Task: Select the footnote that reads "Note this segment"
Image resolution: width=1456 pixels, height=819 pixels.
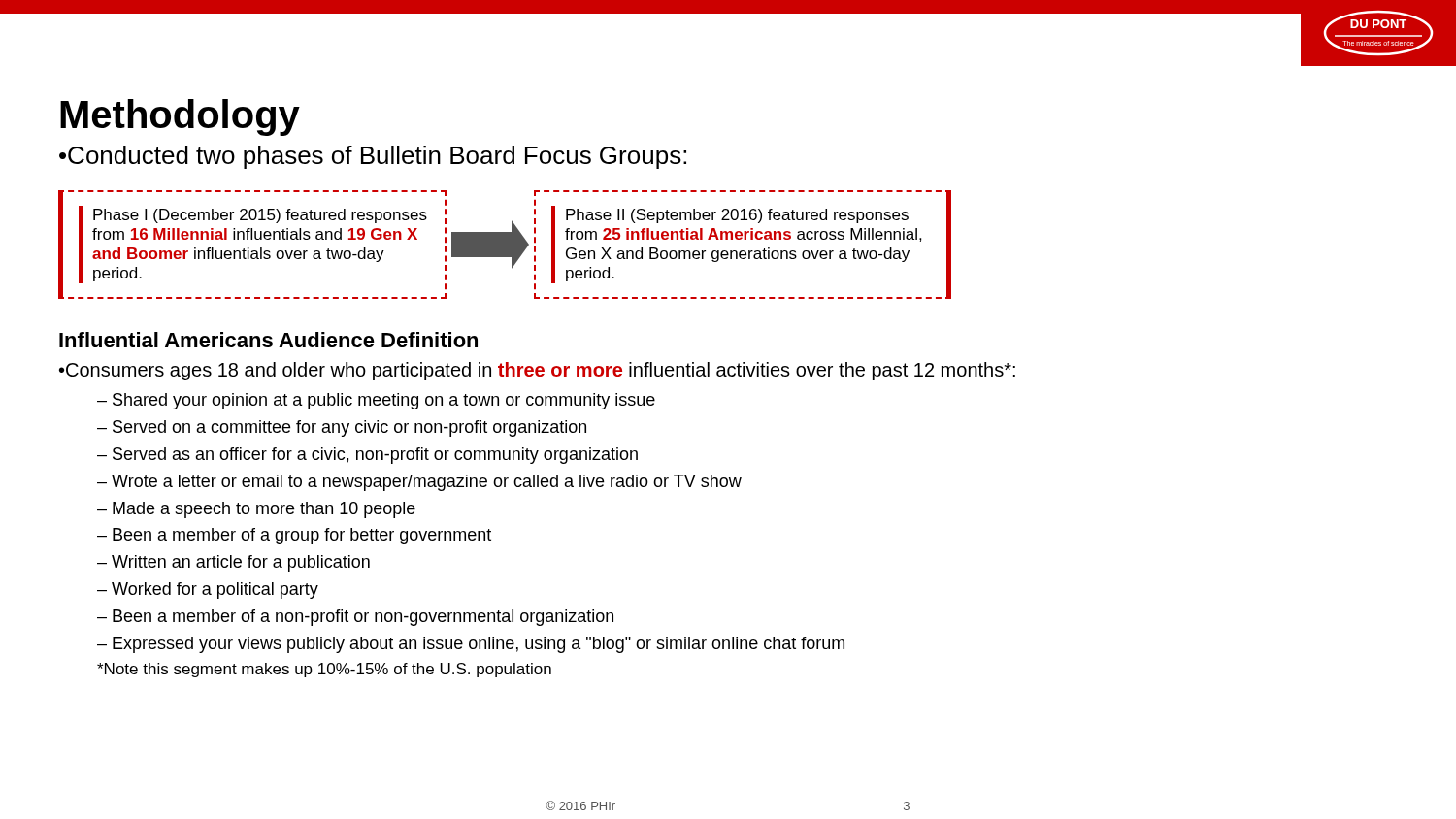Action: [x=325, y=669]
